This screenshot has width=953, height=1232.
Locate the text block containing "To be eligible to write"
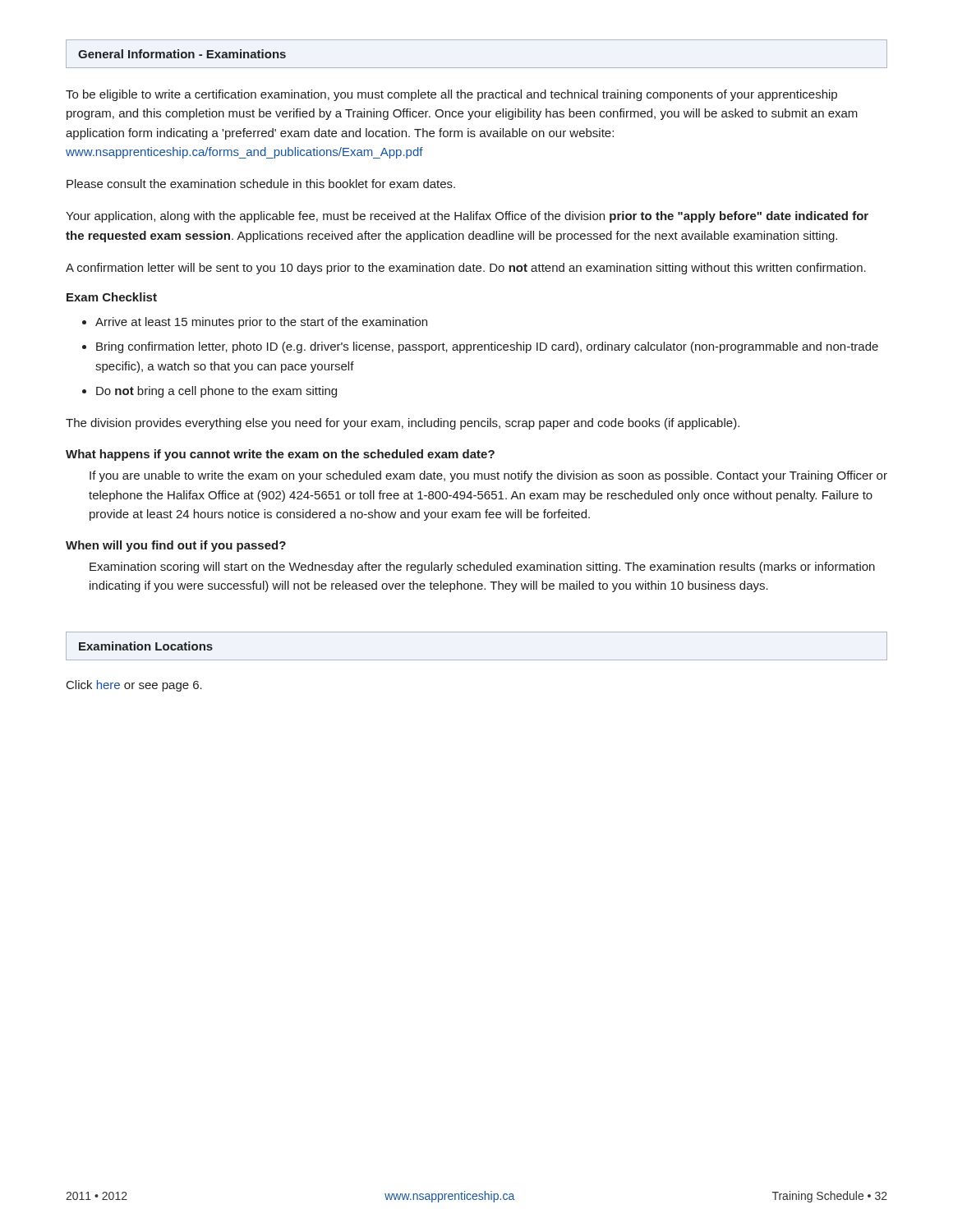tap(462, 123)
